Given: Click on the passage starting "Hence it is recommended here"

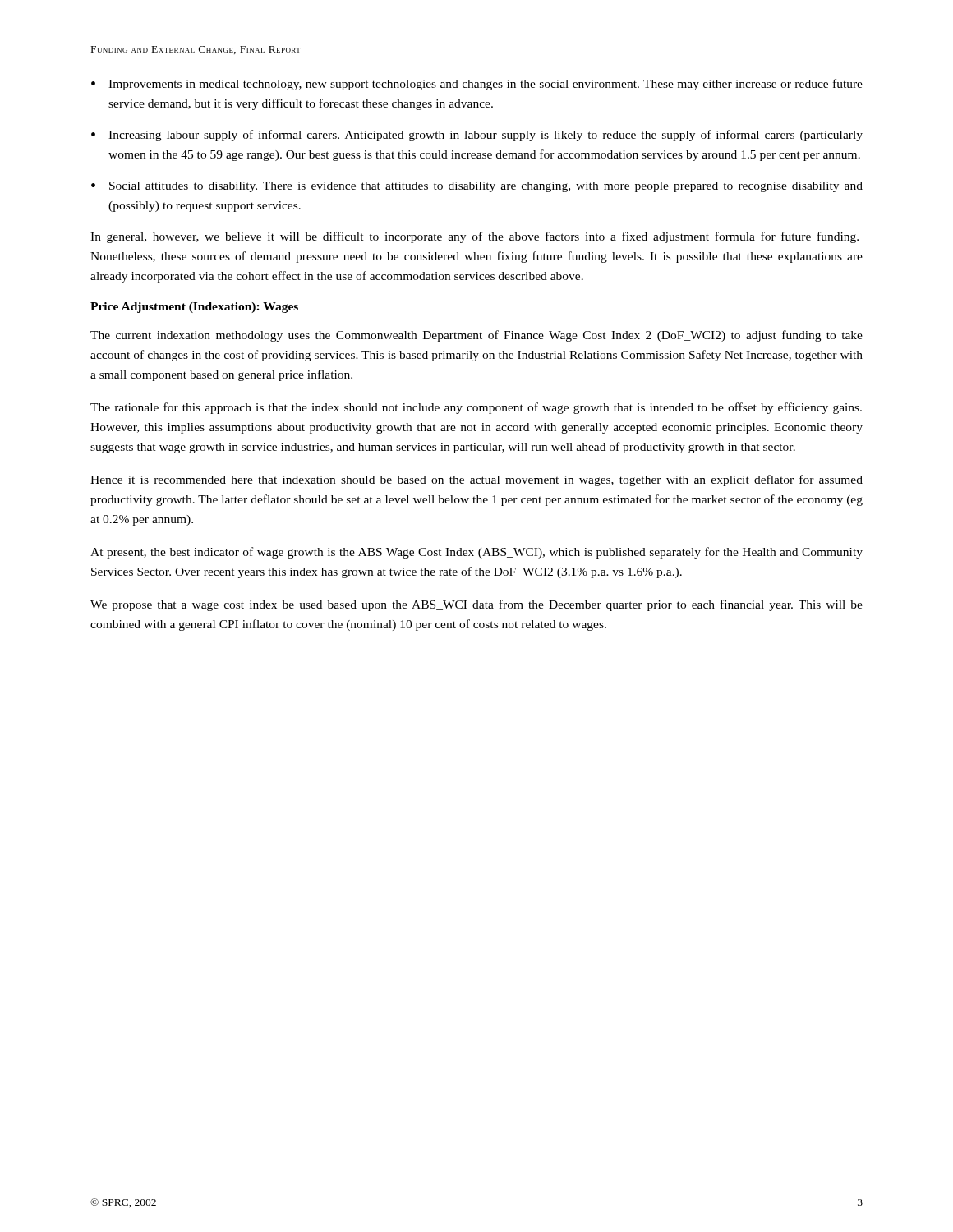Looking at the screenshot, I should (x=476, y=499).
